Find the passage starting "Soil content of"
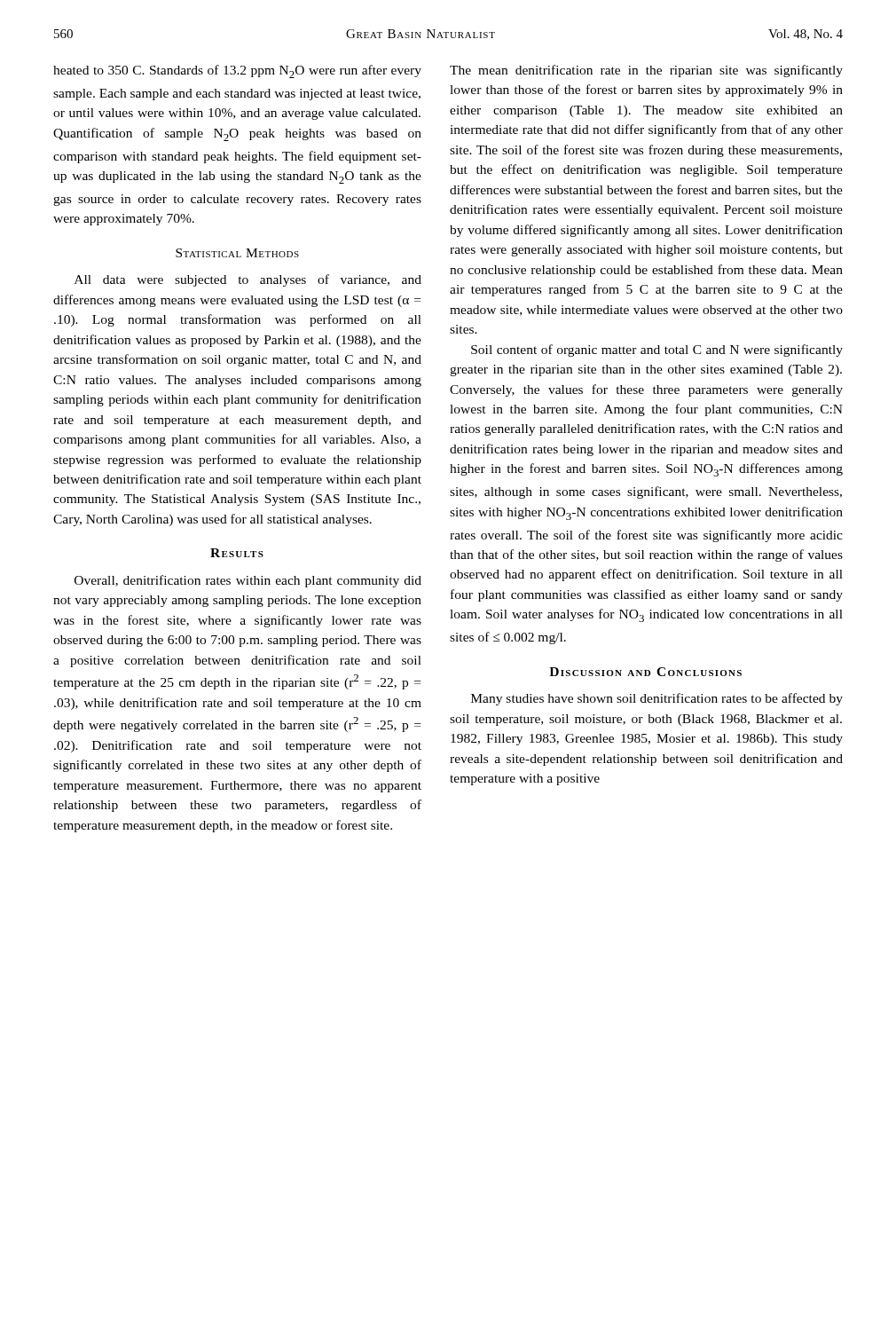The image size is (896, 1331). 646,493
